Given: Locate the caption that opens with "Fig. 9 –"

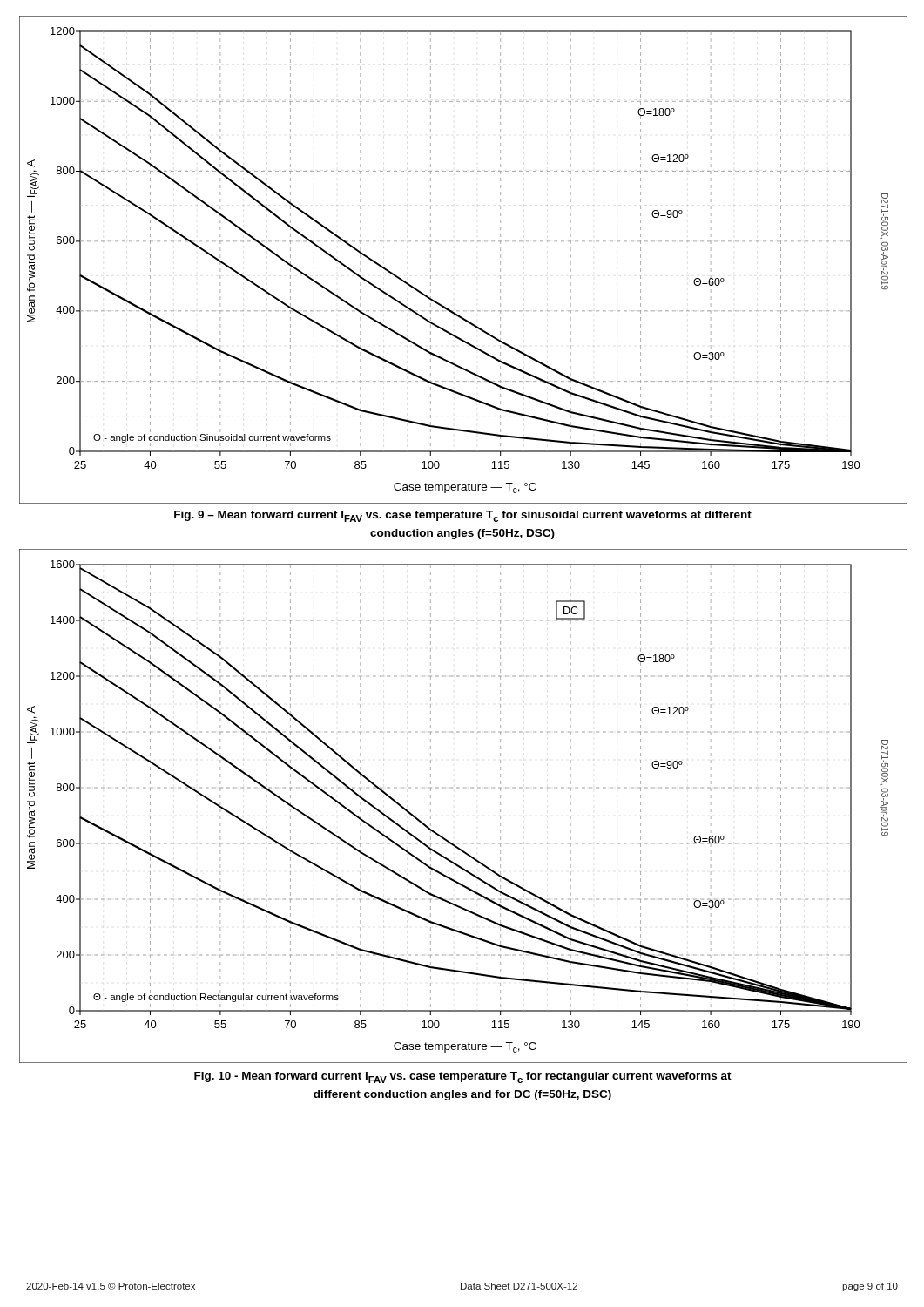Looking at the screenshot, I should click(462, 524).
